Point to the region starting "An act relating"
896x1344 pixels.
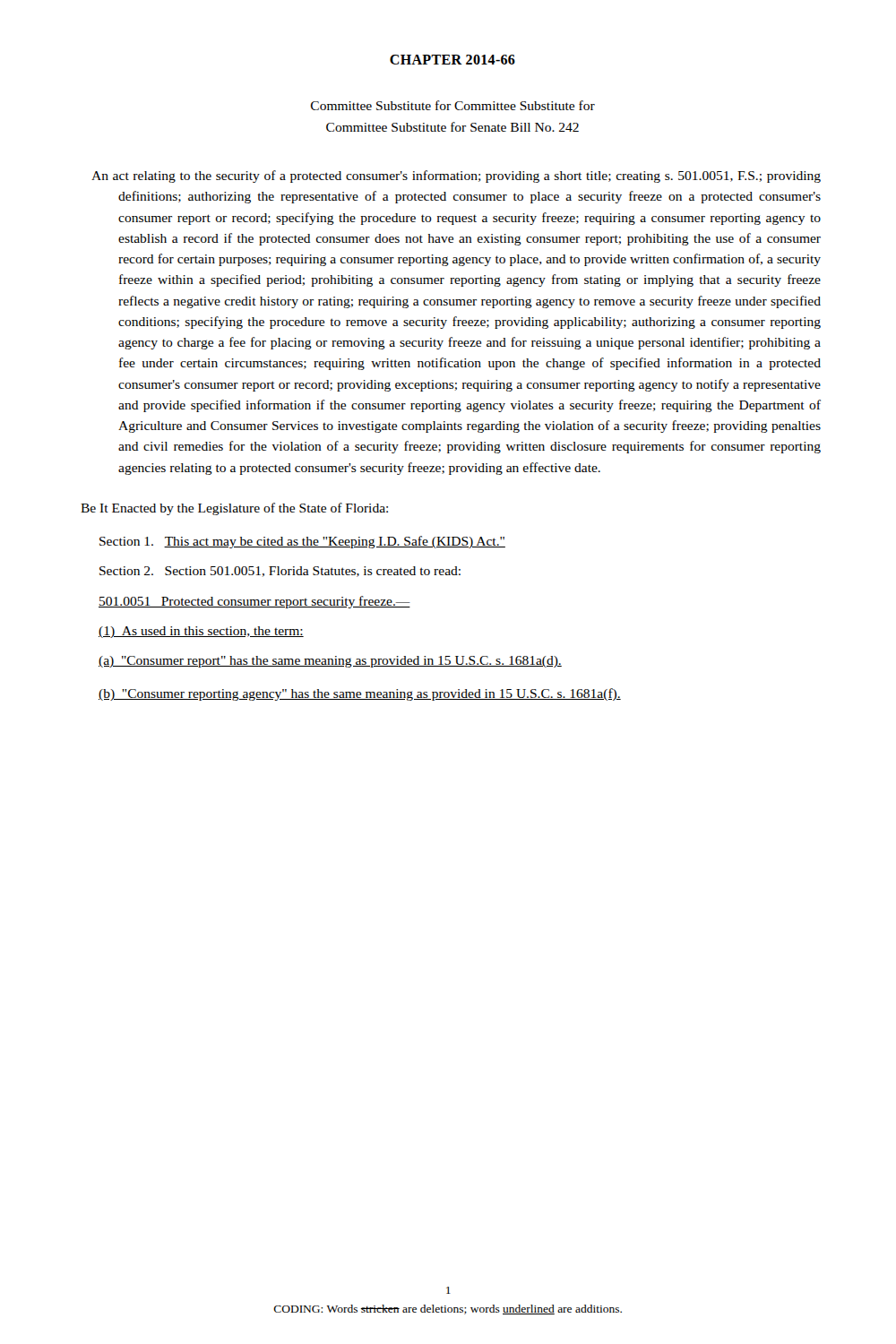[x=456, y=321]
